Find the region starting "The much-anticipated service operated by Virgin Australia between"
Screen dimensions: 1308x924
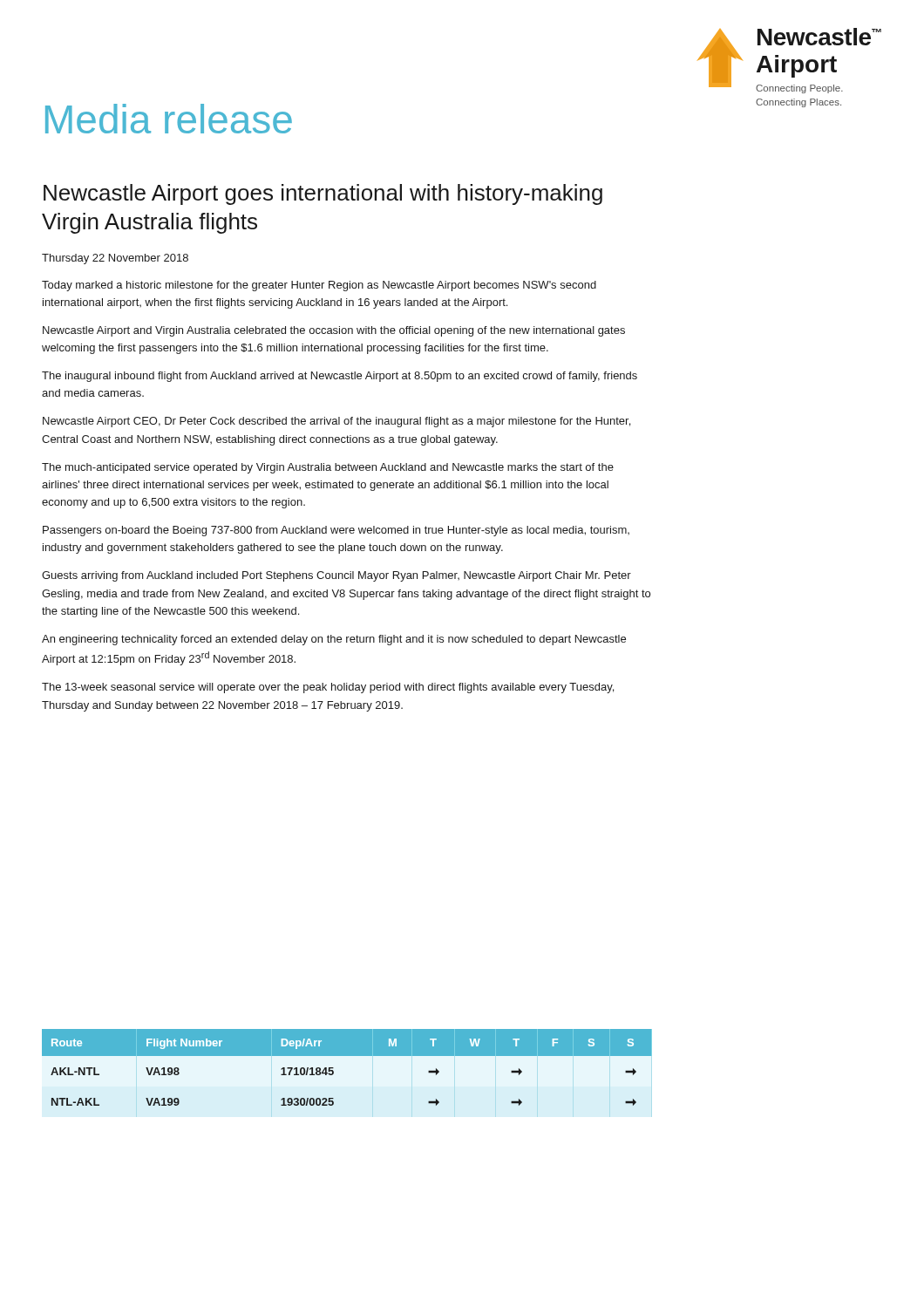click(328, 484)
